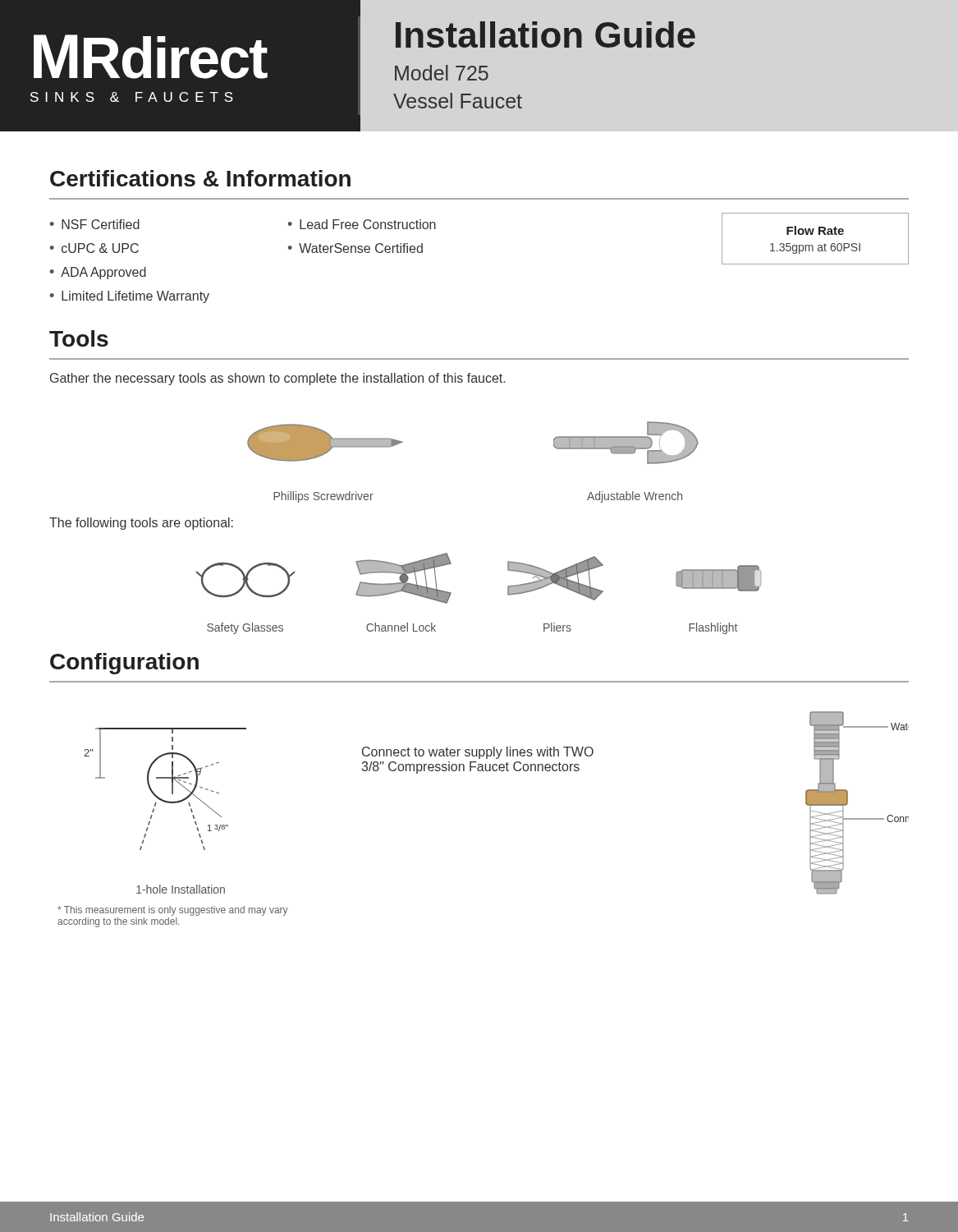Viewport: 958px width, 1232px height.
Task: Locate the text "Adjustable Wrench"
Action: [635, 496]
